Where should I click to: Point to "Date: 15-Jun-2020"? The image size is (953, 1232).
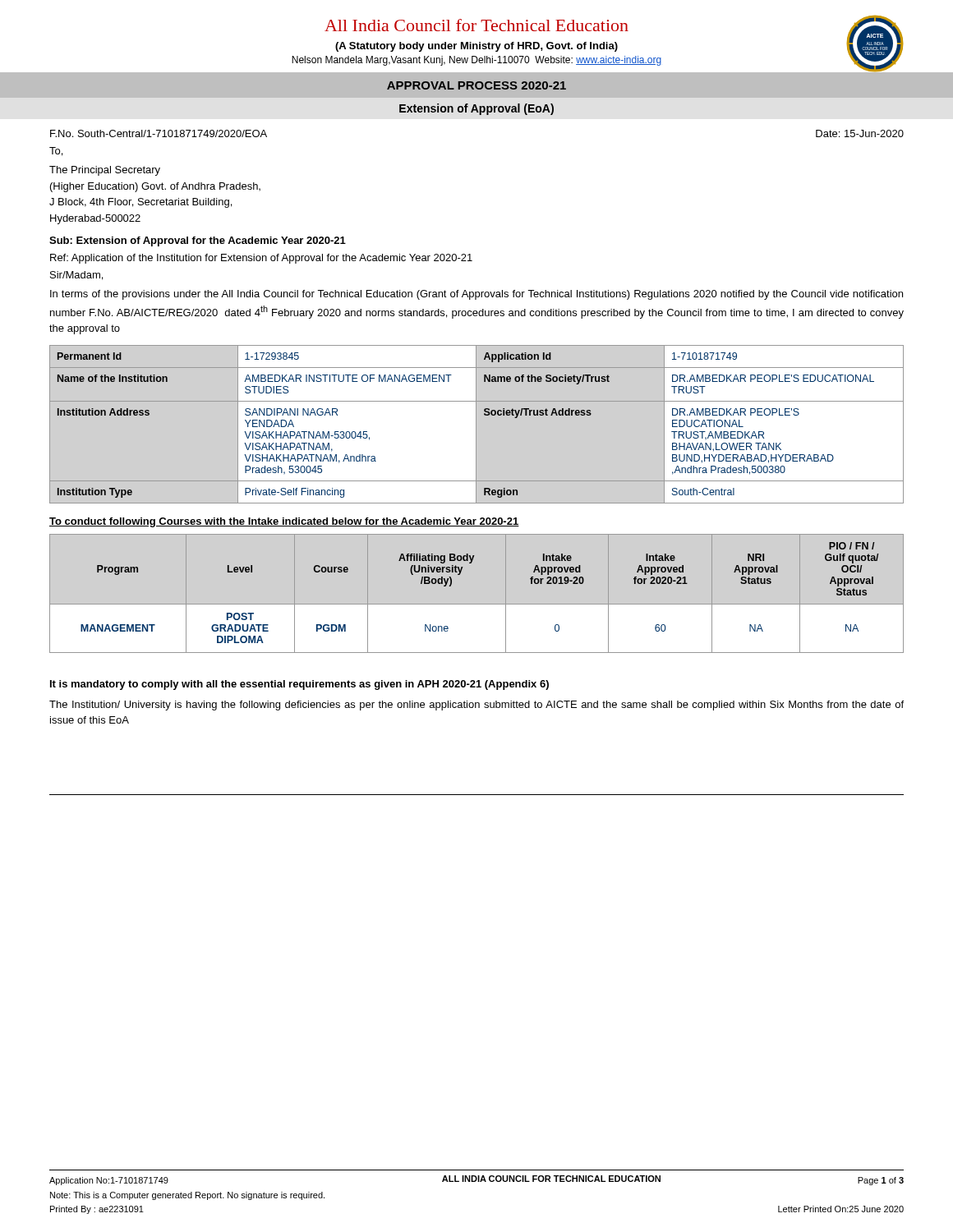859,133
